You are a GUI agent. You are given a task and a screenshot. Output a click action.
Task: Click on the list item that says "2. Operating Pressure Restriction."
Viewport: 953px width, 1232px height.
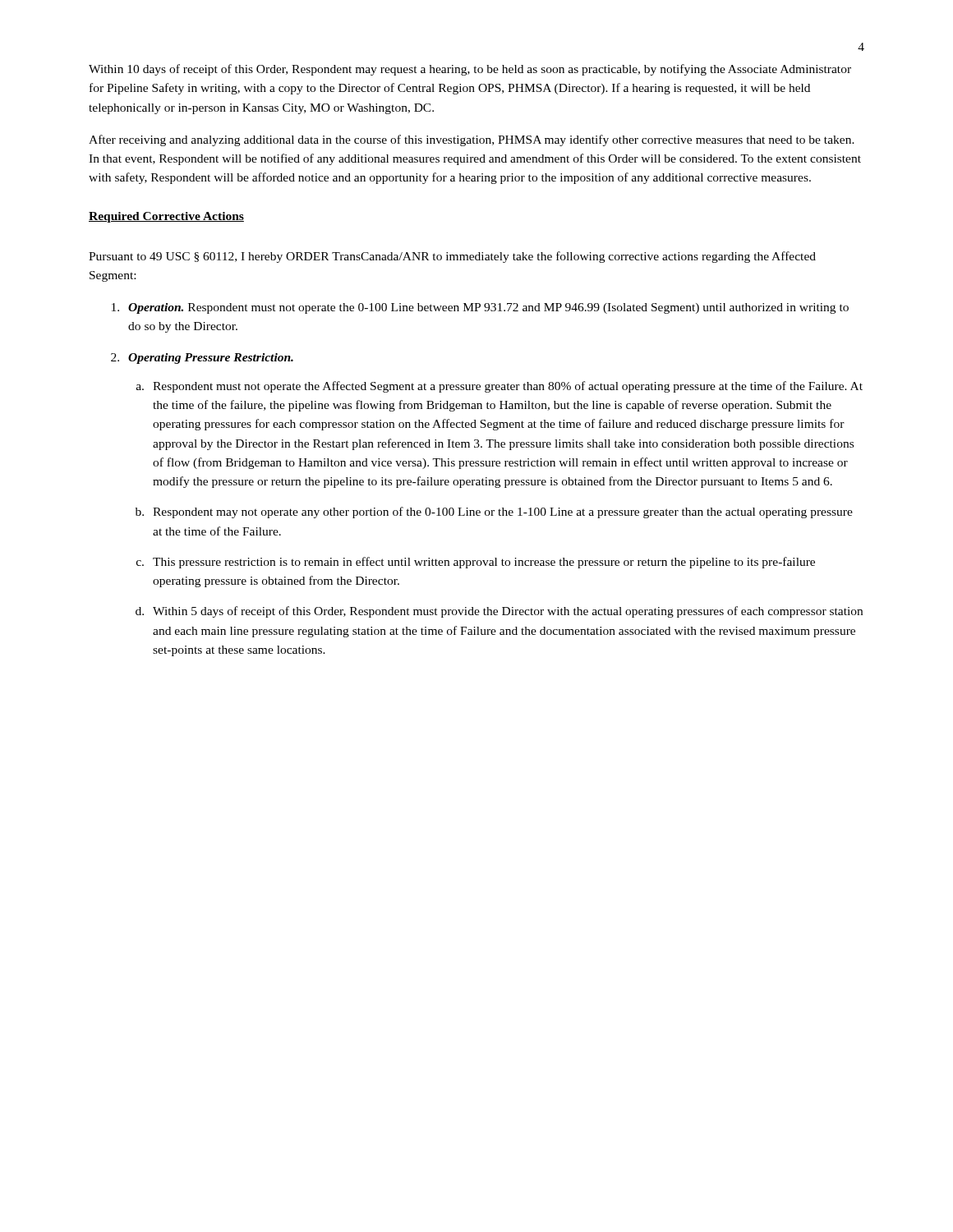click(202, 359)
